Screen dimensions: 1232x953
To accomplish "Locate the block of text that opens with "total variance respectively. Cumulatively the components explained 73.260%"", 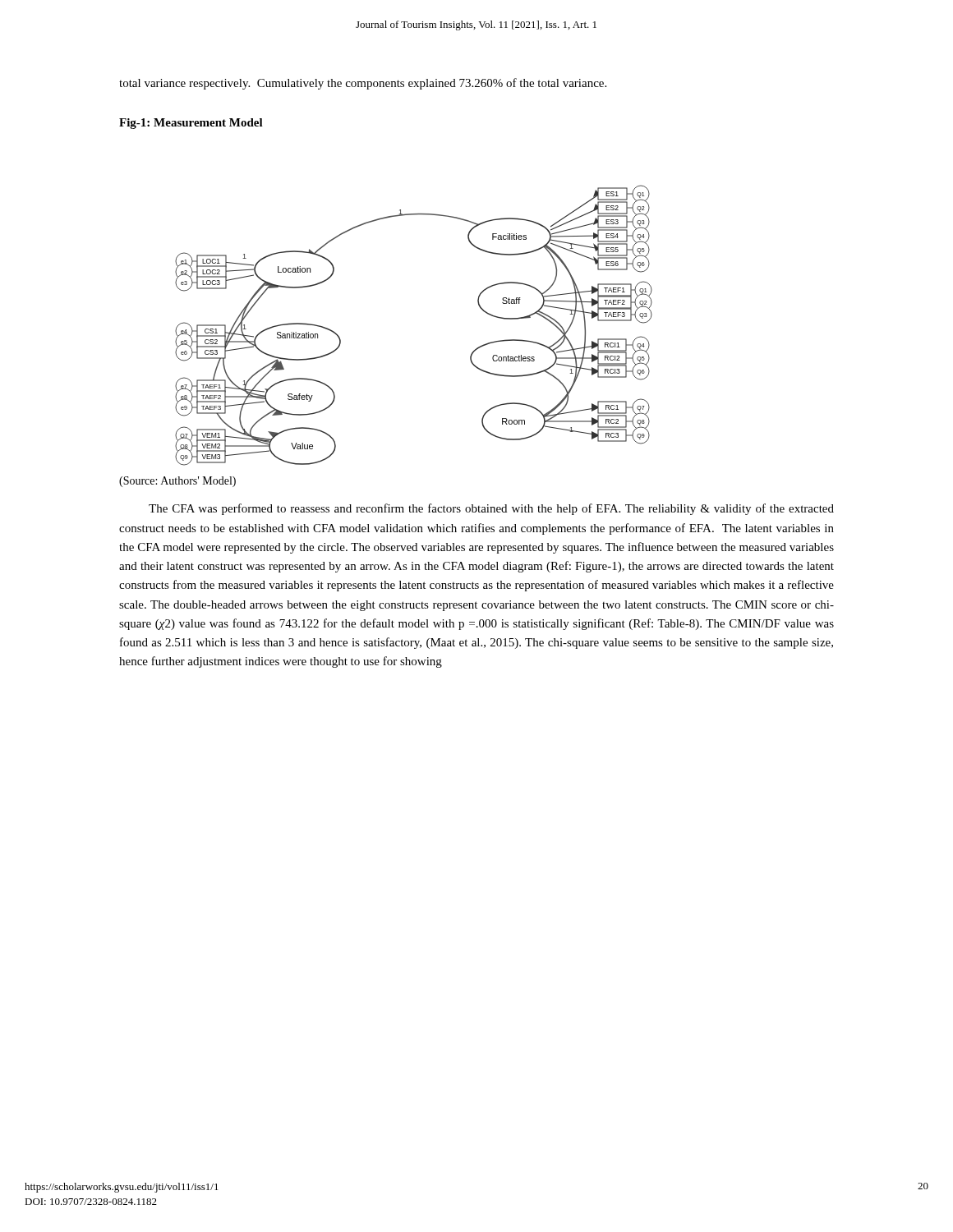I will coord(363,83).
